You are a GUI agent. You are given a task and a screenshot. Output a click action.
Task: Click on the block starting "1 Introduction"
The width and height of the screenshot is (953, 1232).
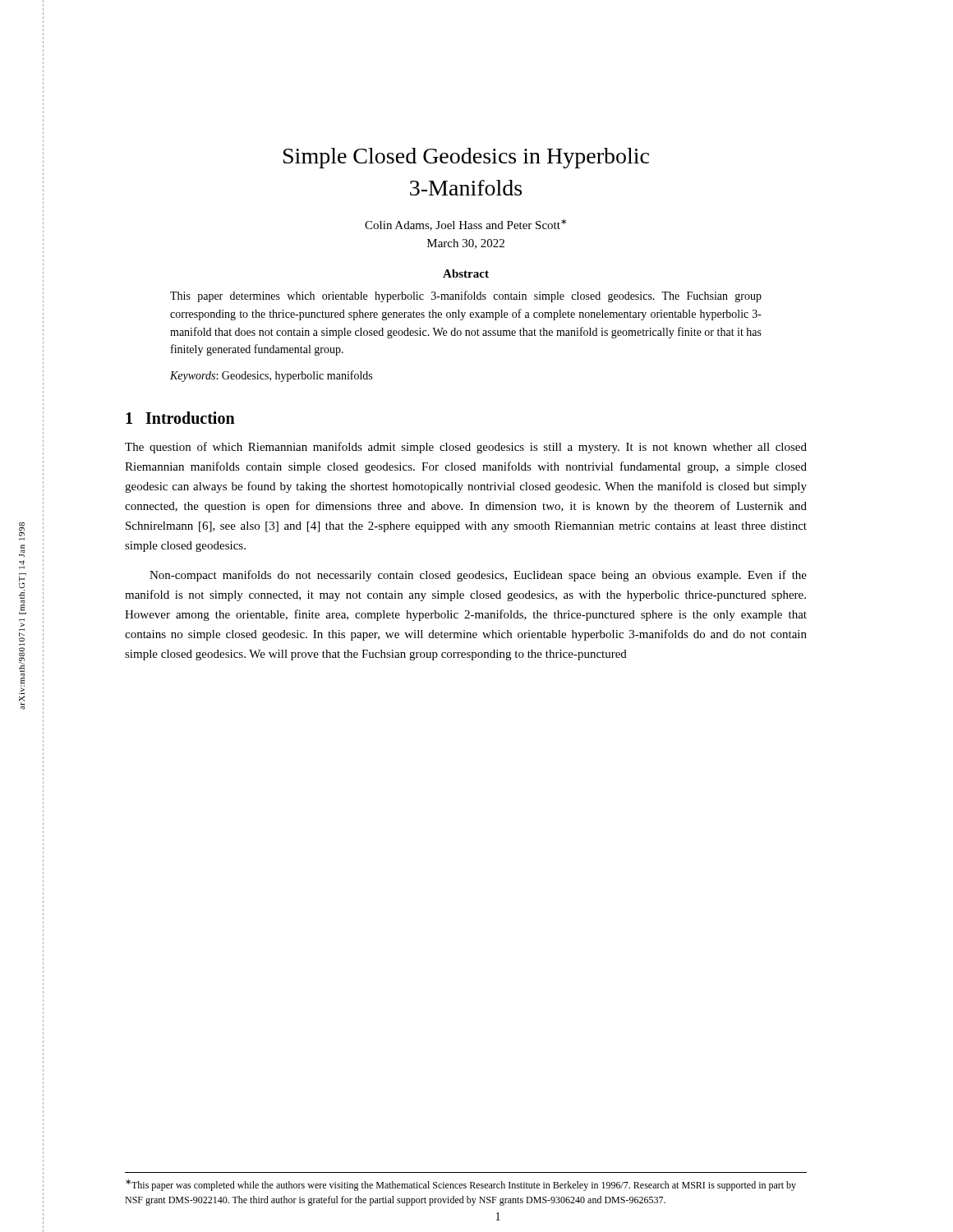pos(180,418)
